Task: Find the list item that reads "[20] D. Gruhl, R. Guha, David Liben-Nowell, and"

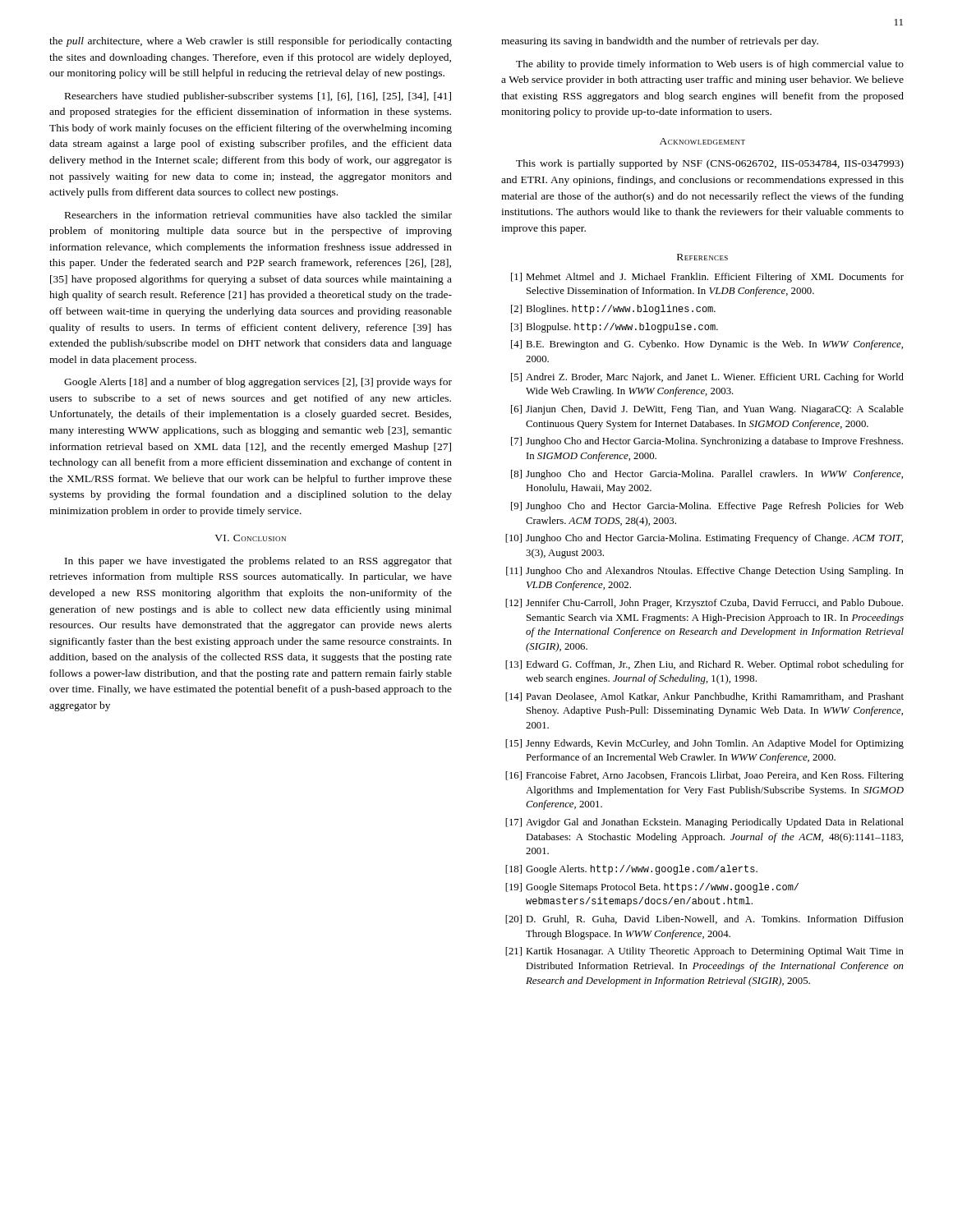Action: [x=702, y=927]
